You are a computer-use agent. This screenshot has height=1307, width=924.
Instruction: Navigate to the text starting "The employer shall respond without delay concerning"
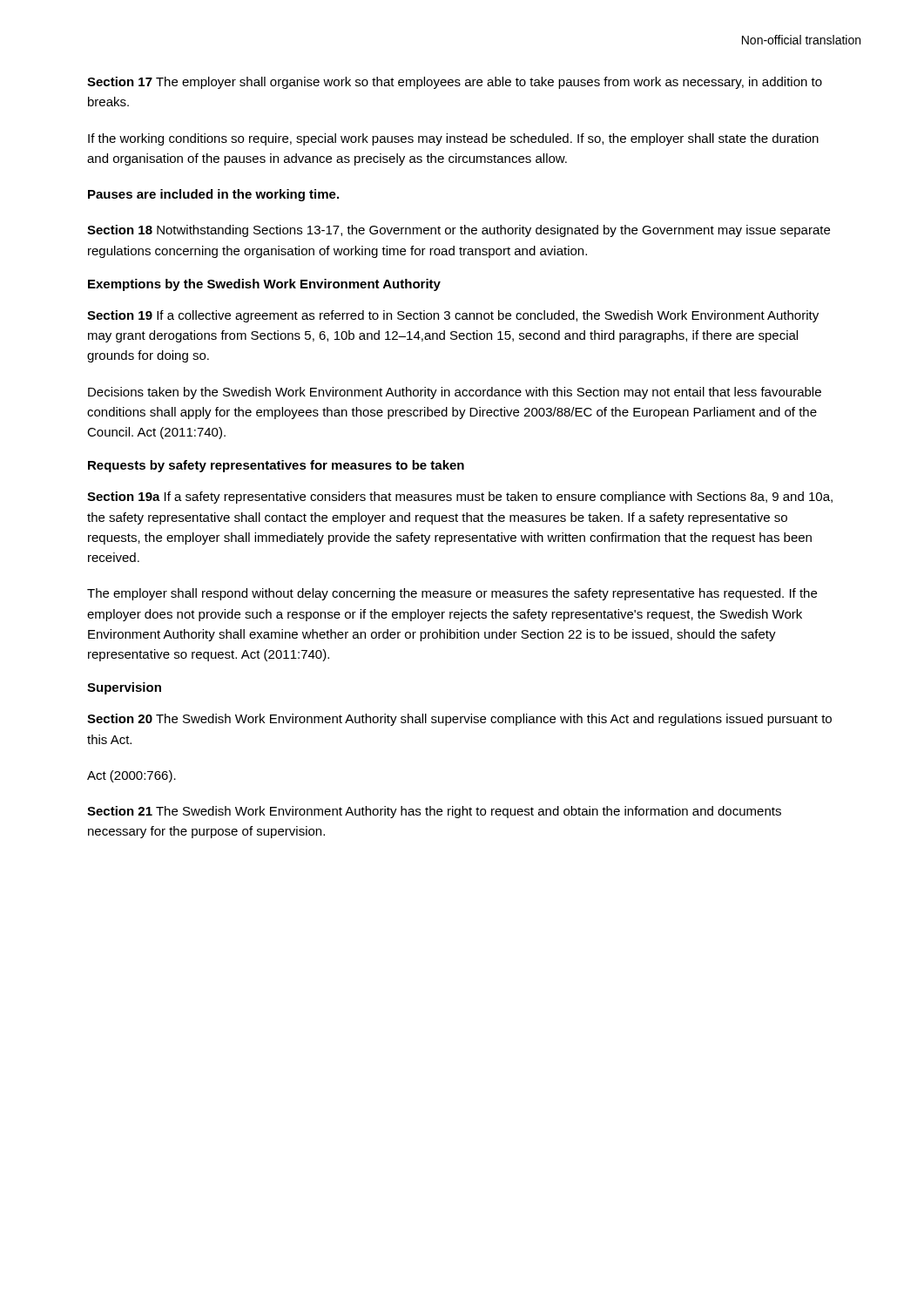452,624
